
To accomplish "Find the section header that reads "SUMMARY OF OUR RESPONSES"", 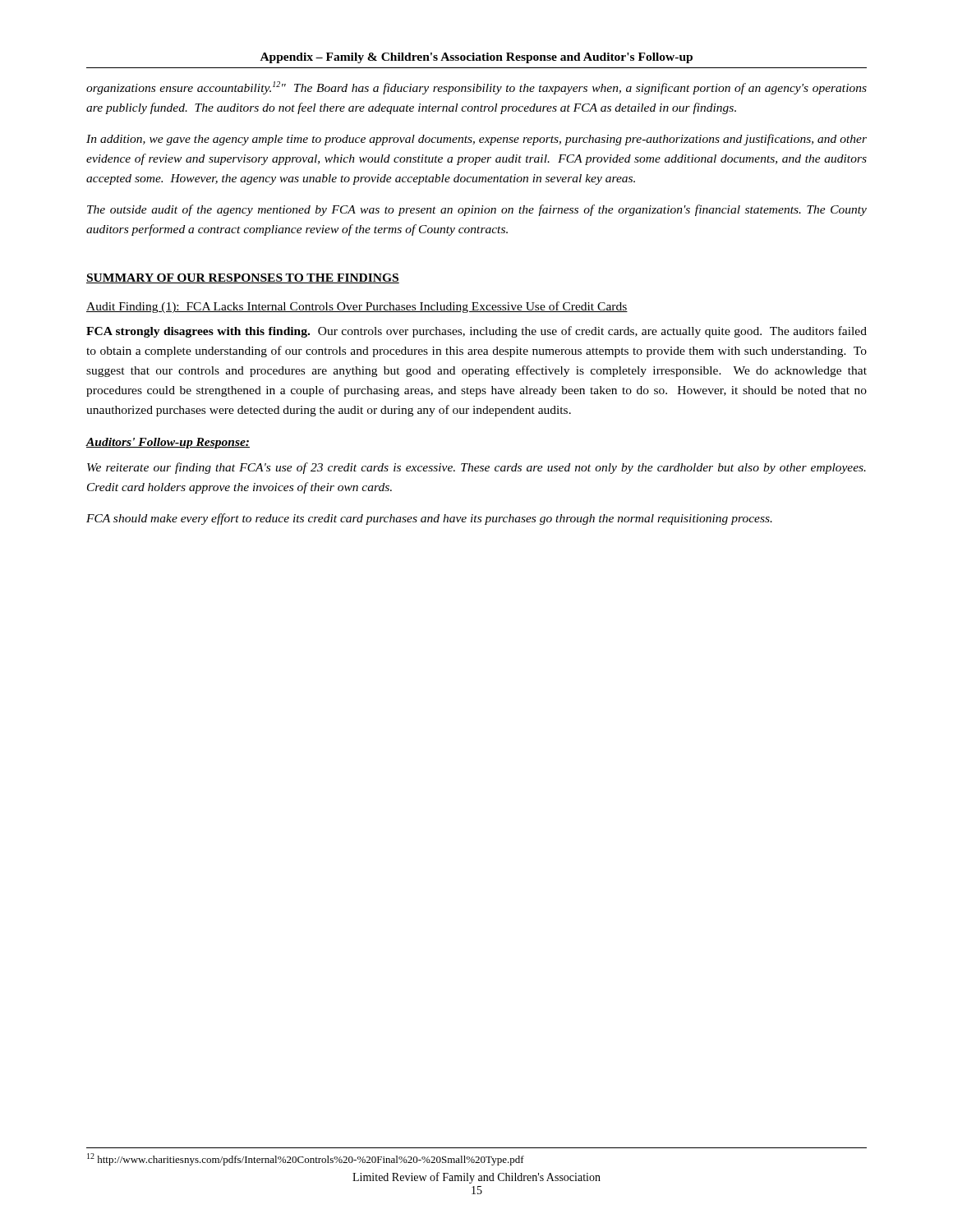I will pyautogui.click(x=243, y=277).
